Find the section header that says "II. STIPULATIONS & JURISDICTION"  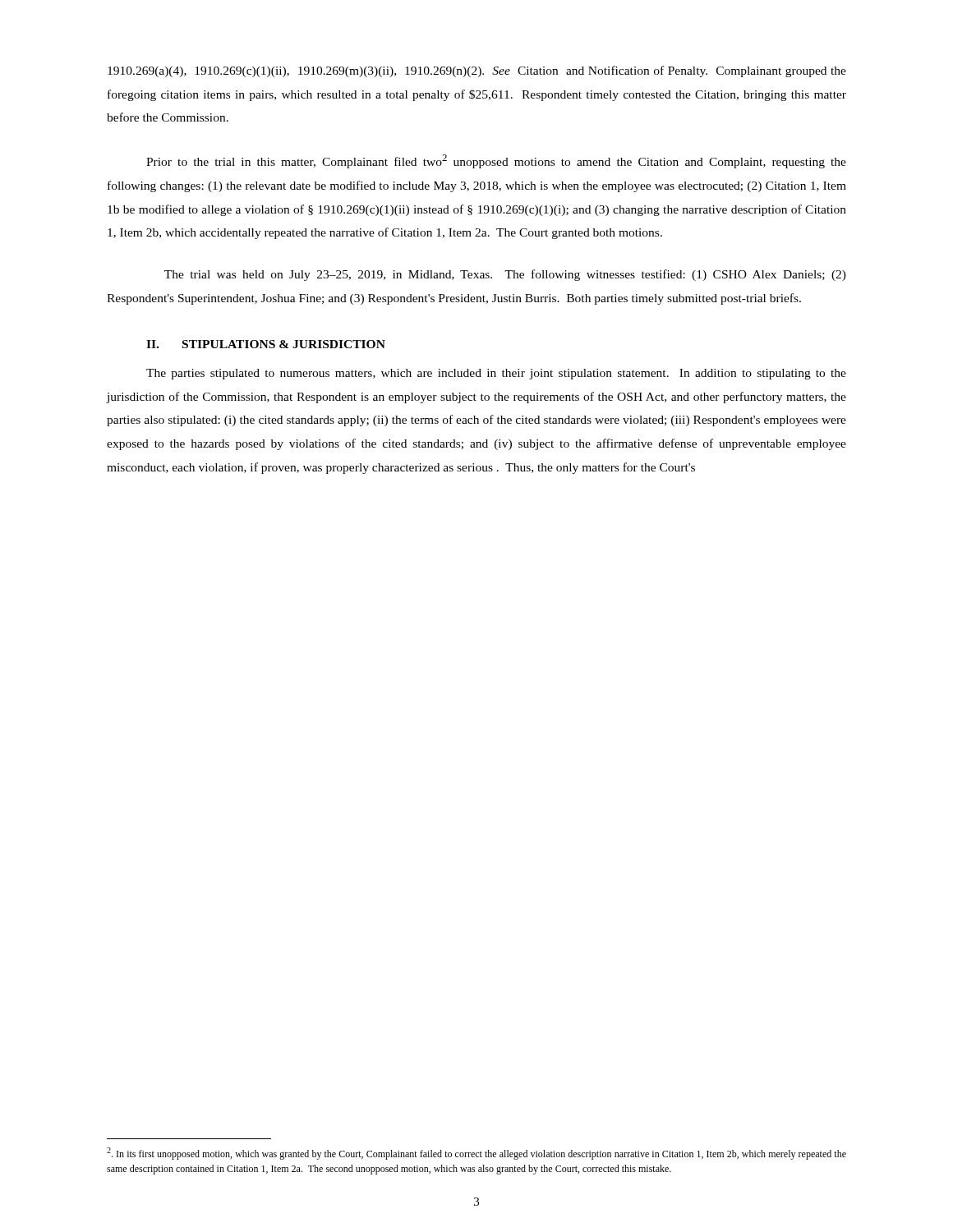(x=266, y=345)
